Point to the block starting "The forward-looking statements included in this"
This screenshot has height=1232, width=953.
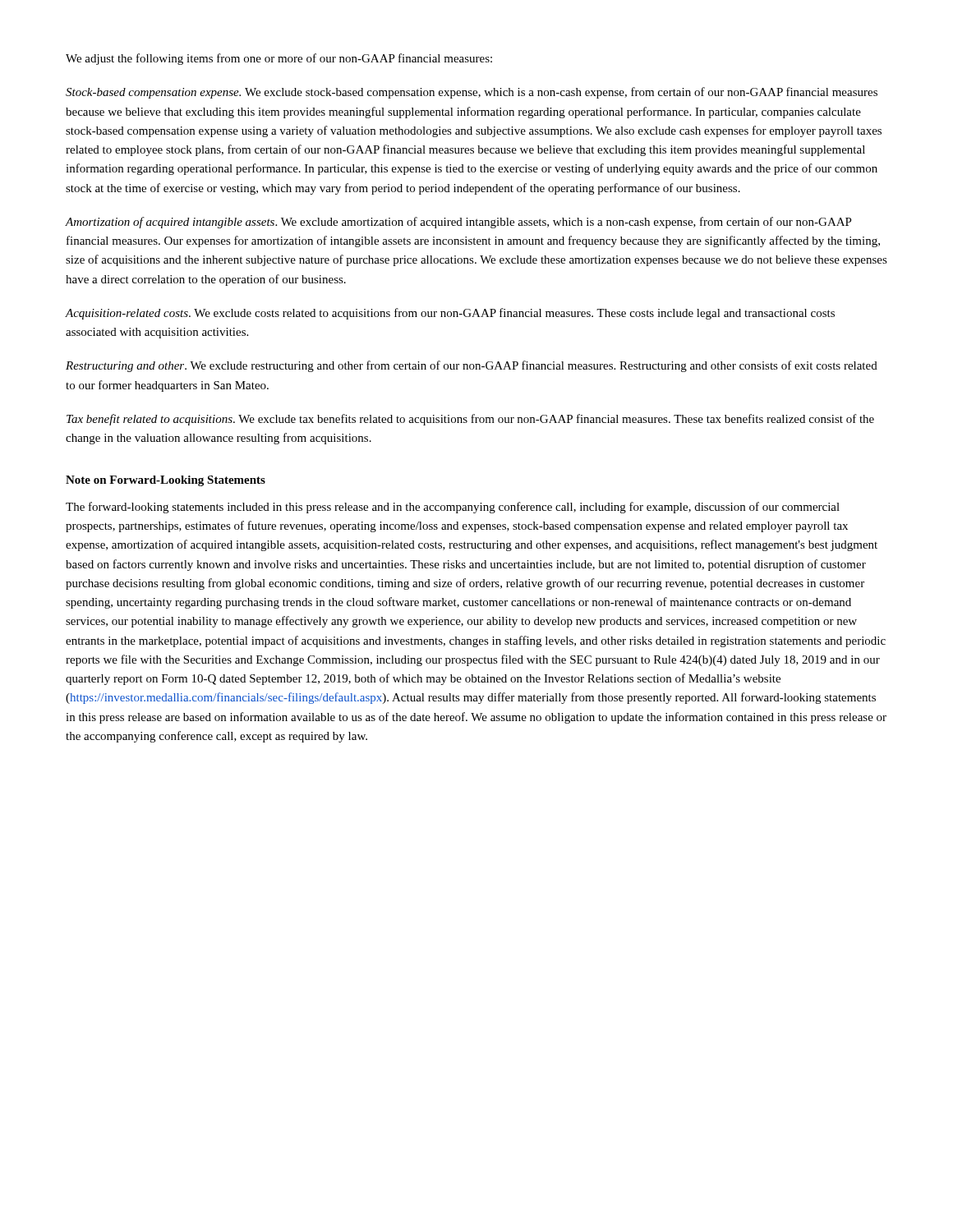pyautogui.click(x=476, y=621)
